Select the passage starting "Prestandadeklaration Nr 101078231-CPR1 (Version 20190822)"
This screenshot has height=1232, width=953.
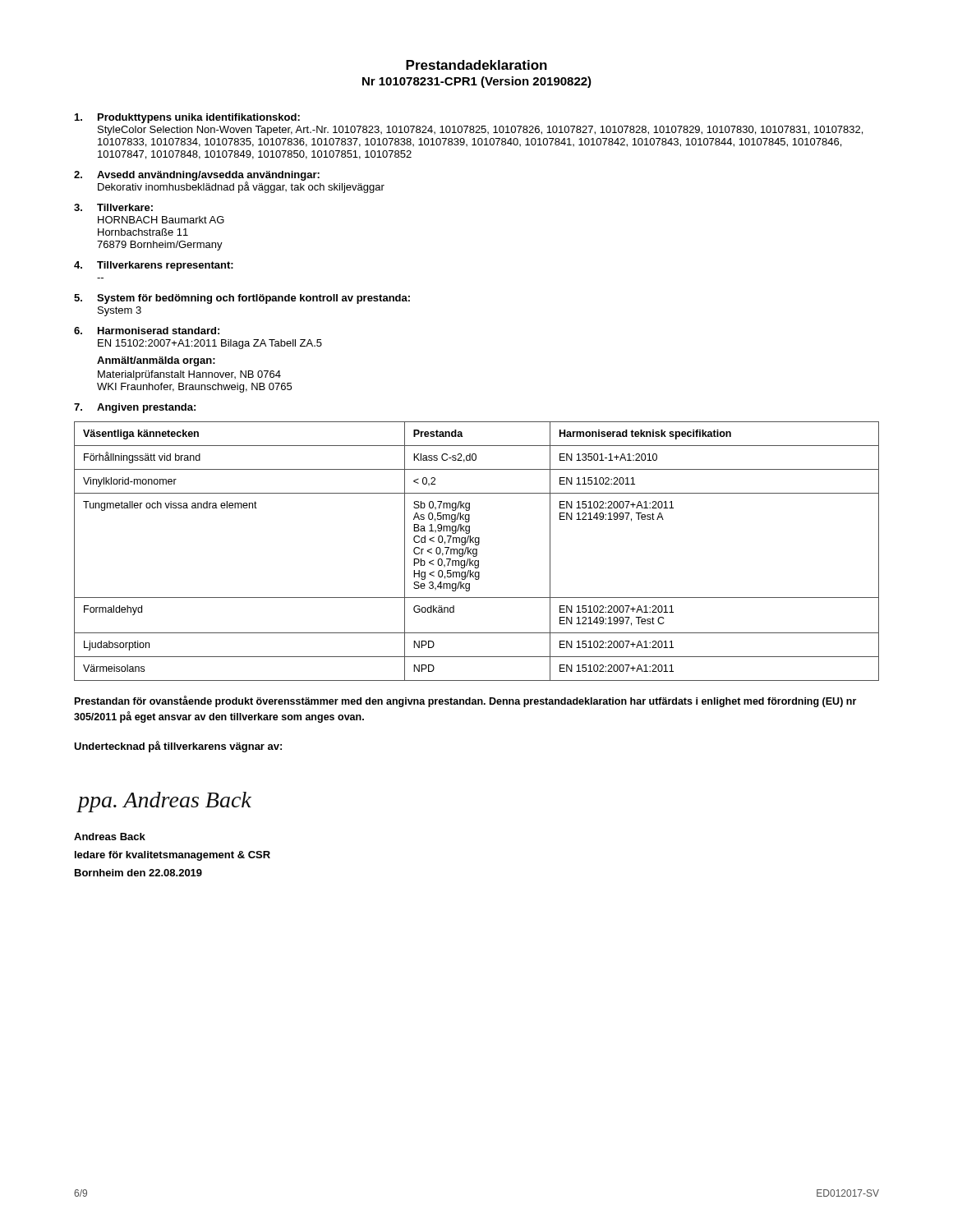coord(476,73)
